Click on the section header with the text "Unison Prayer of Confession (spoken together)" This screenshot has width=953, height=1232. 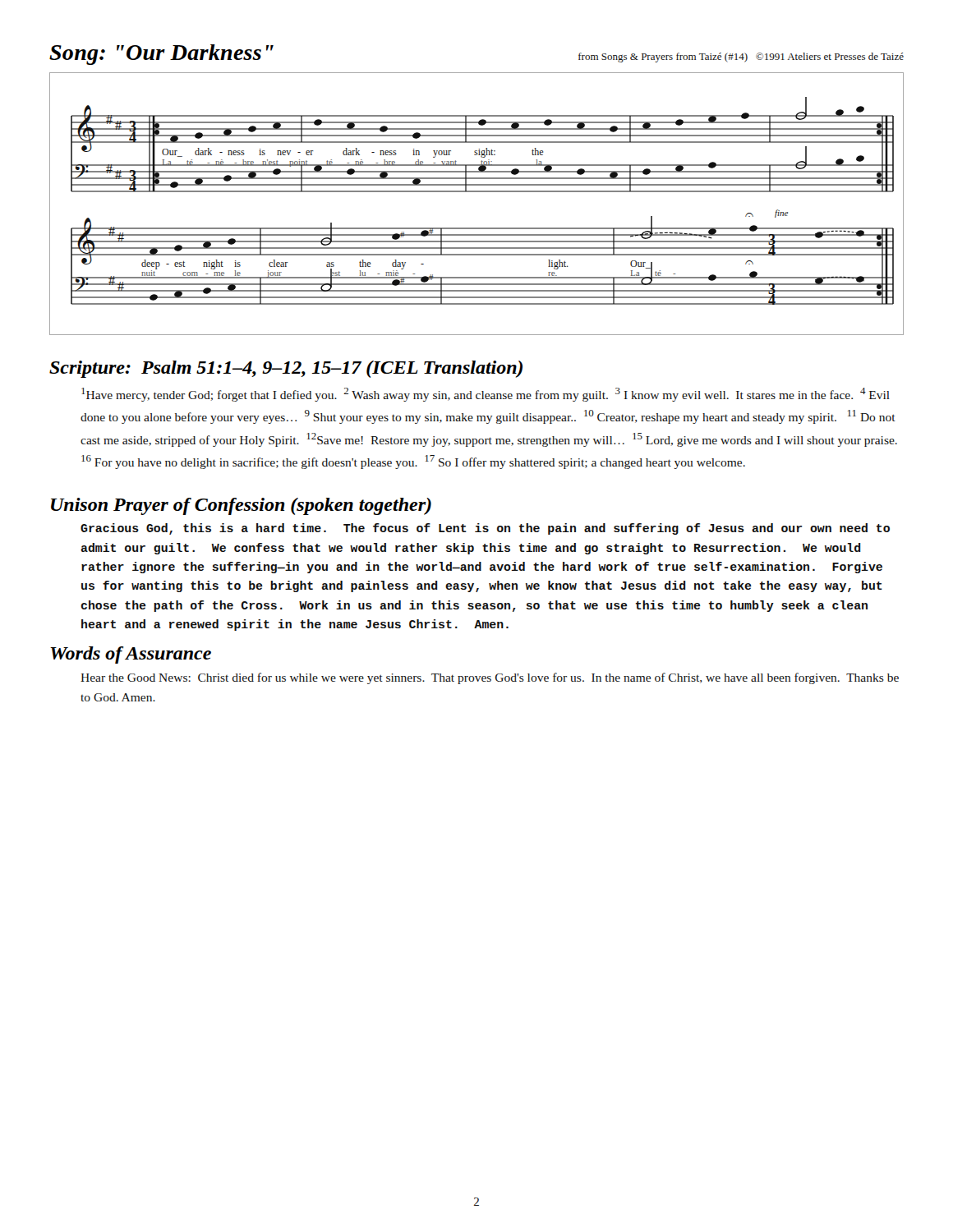[241, 505]
